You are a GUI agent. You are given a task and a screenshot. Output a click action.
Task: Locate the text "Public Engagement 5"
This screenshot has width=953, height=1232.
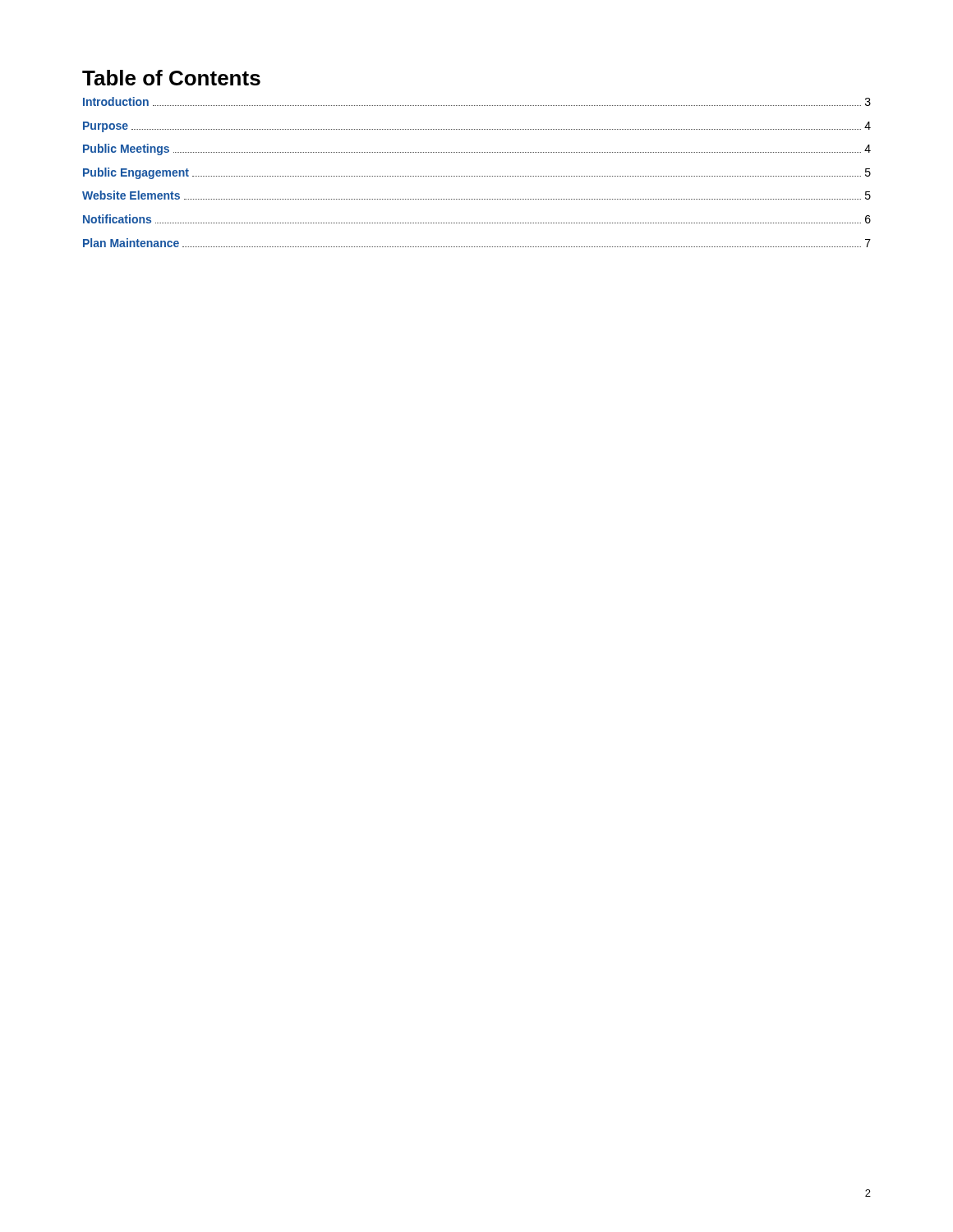pyautogui.click(x=476, y=173)
